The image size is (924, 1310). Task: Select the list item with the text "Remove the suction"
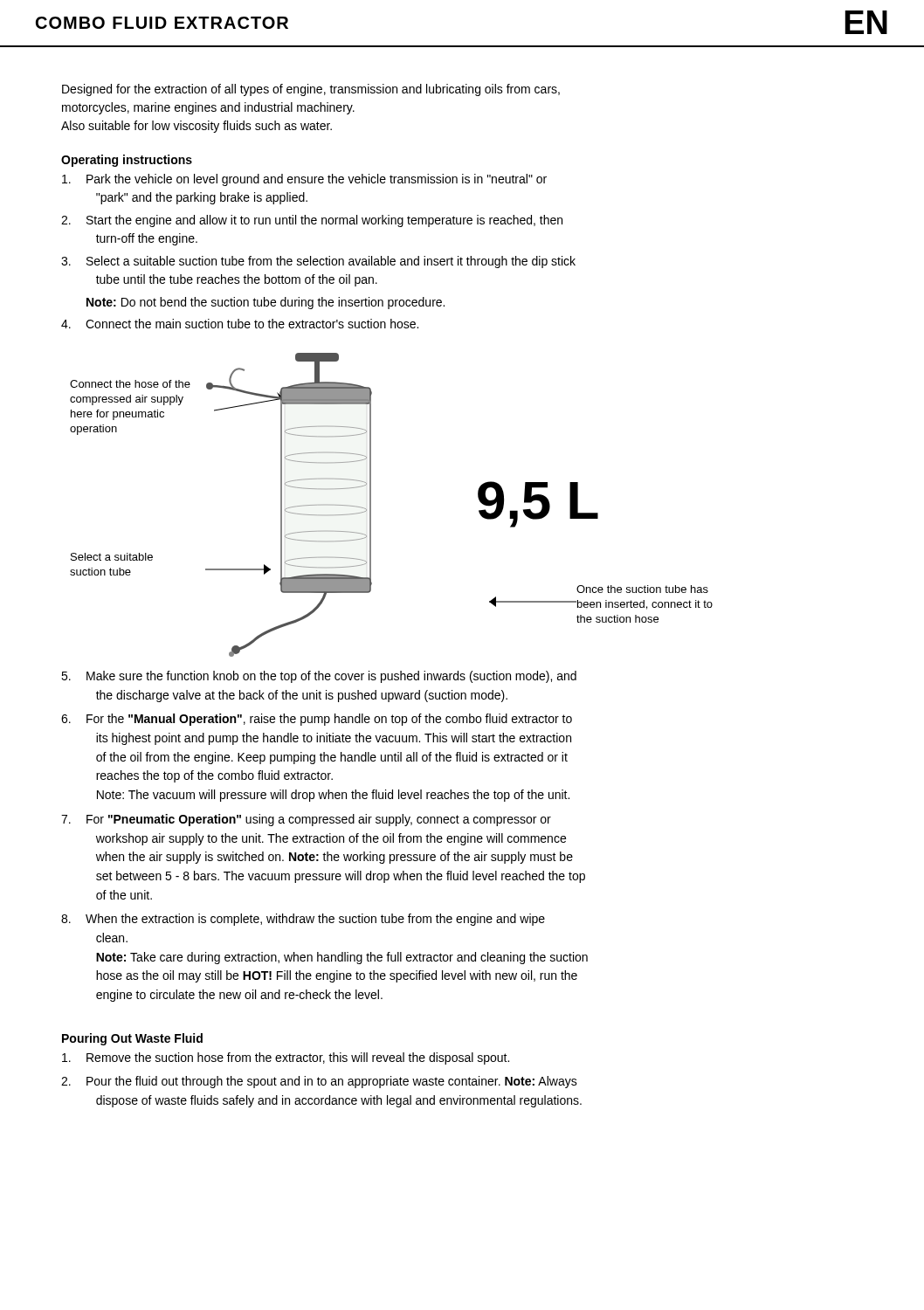pos(469,1058)
